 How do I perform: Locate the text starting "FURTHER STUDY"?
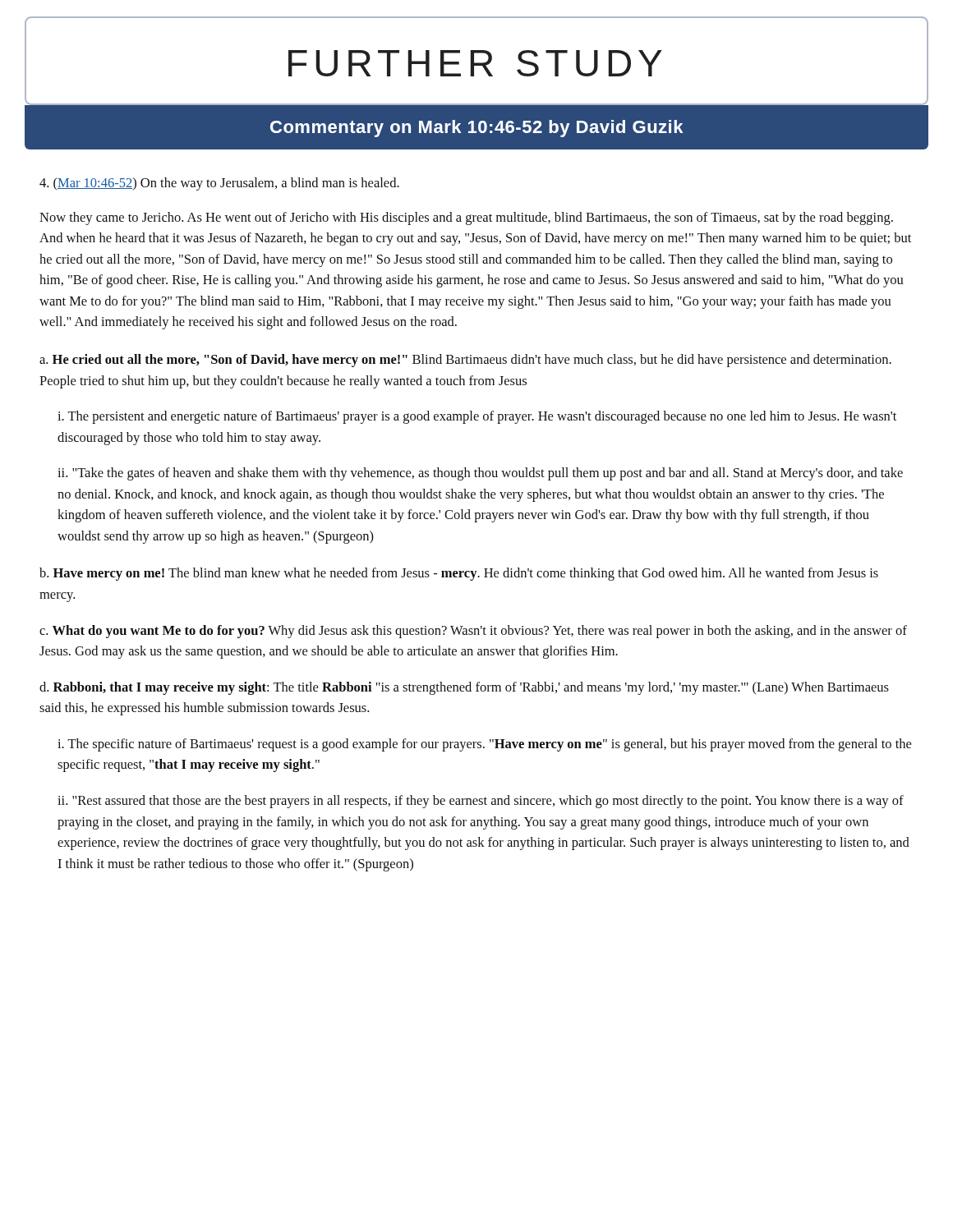[476, 63]
